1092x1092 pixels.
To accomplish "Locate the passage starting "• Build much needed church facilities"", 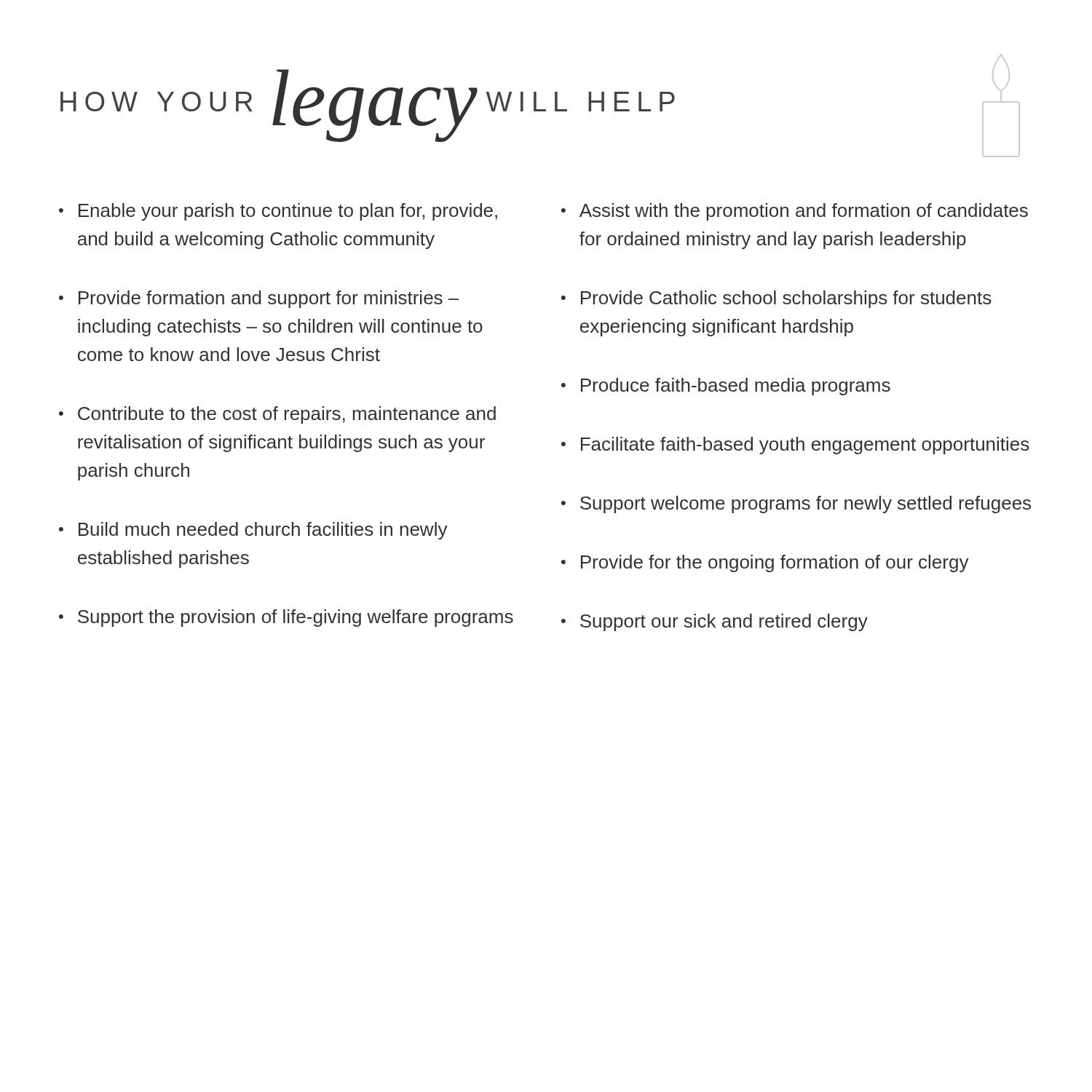I will click(x=295, y=544).
